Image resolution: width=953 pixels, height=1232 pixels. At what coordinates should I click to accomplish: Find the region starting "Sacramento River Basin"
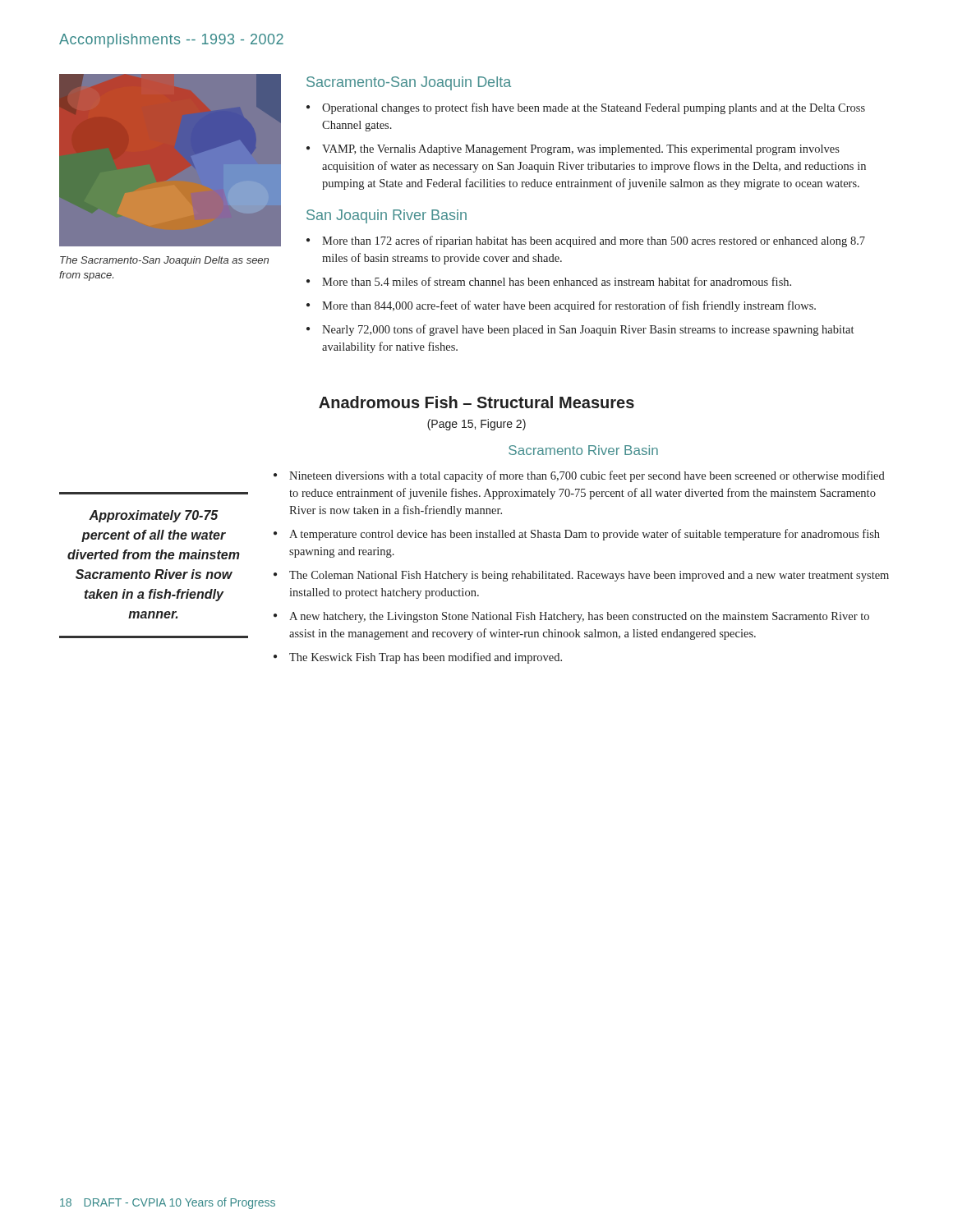coord(583,451)
